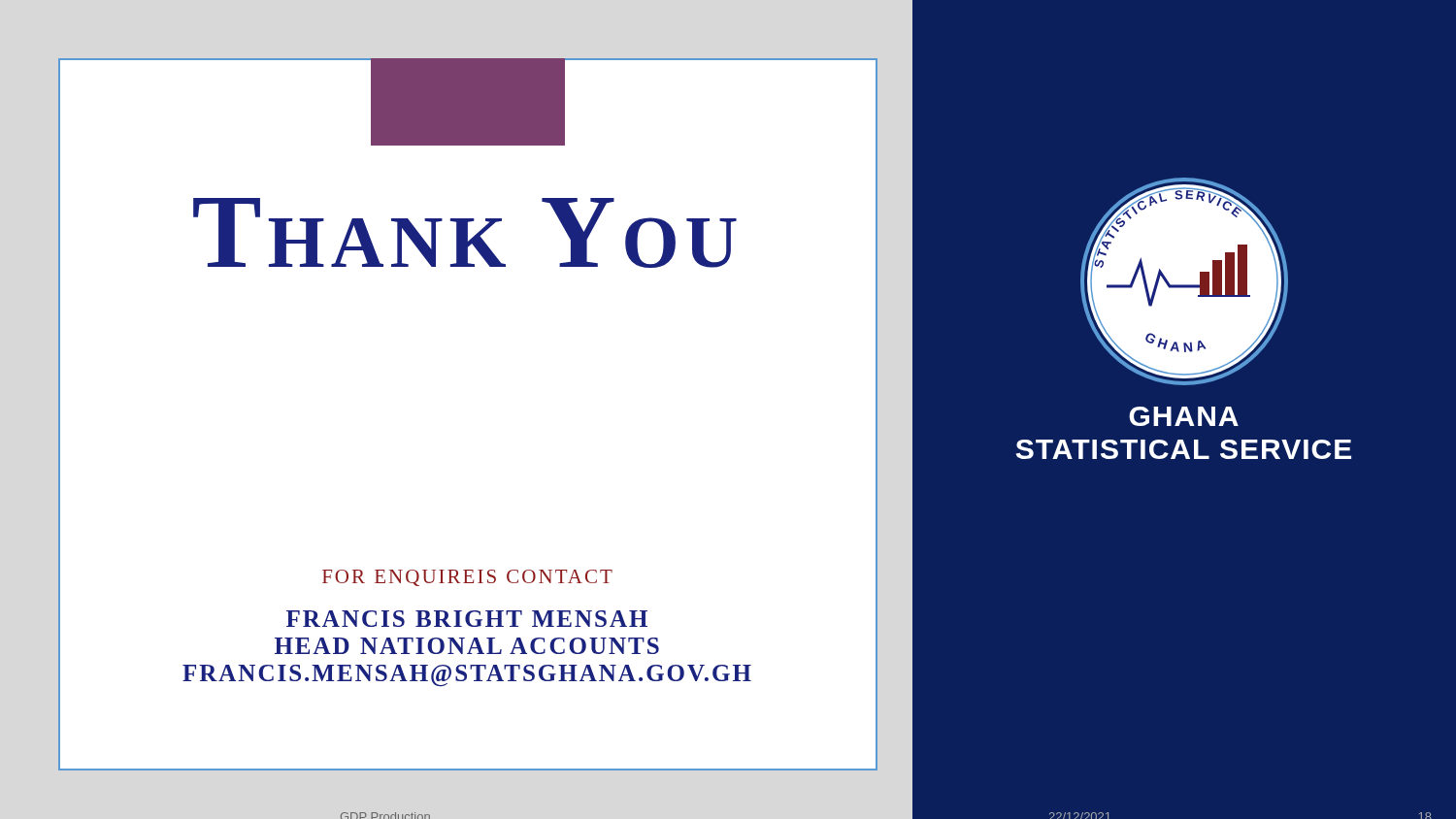This screenshot has height=819, width=1456.
Task: Point to the block starting "For Enquireis Contact"
Action: [468, 576]
